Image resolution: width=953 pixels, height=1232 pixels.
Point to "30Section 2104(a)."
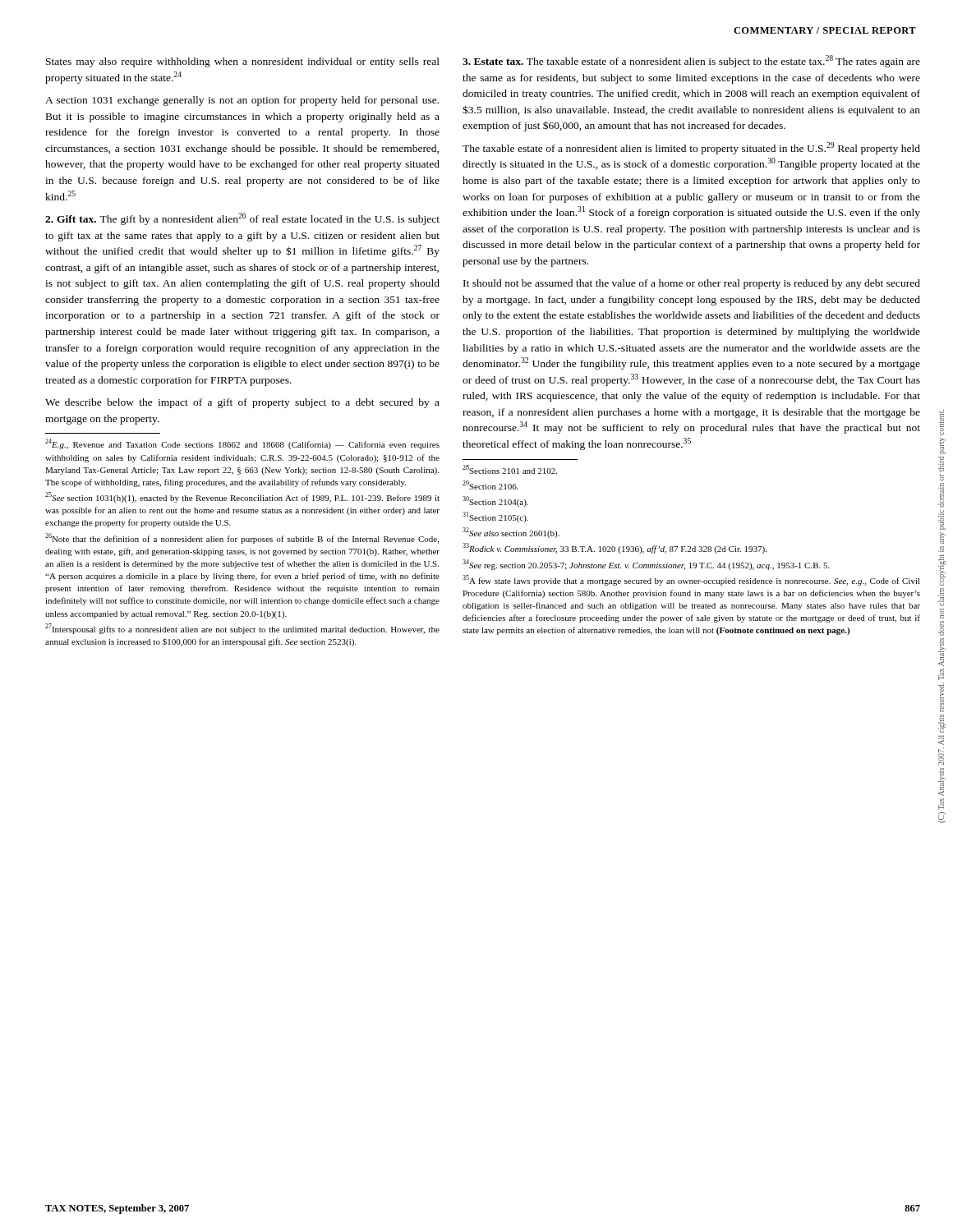(x=495, y=501)
